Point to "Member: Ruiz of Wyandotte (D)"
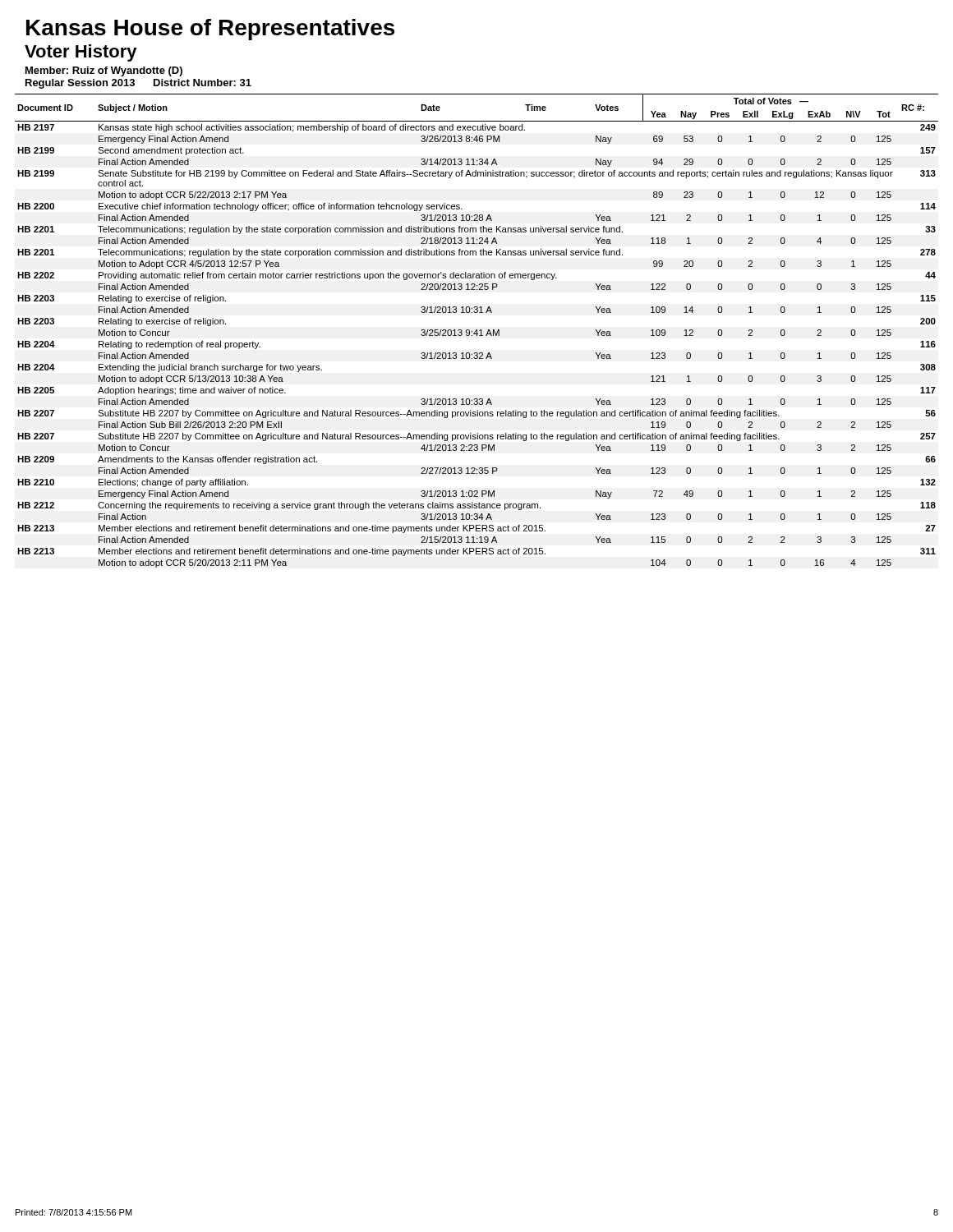This screenshot has width=953, height=1232. point(210,70)
